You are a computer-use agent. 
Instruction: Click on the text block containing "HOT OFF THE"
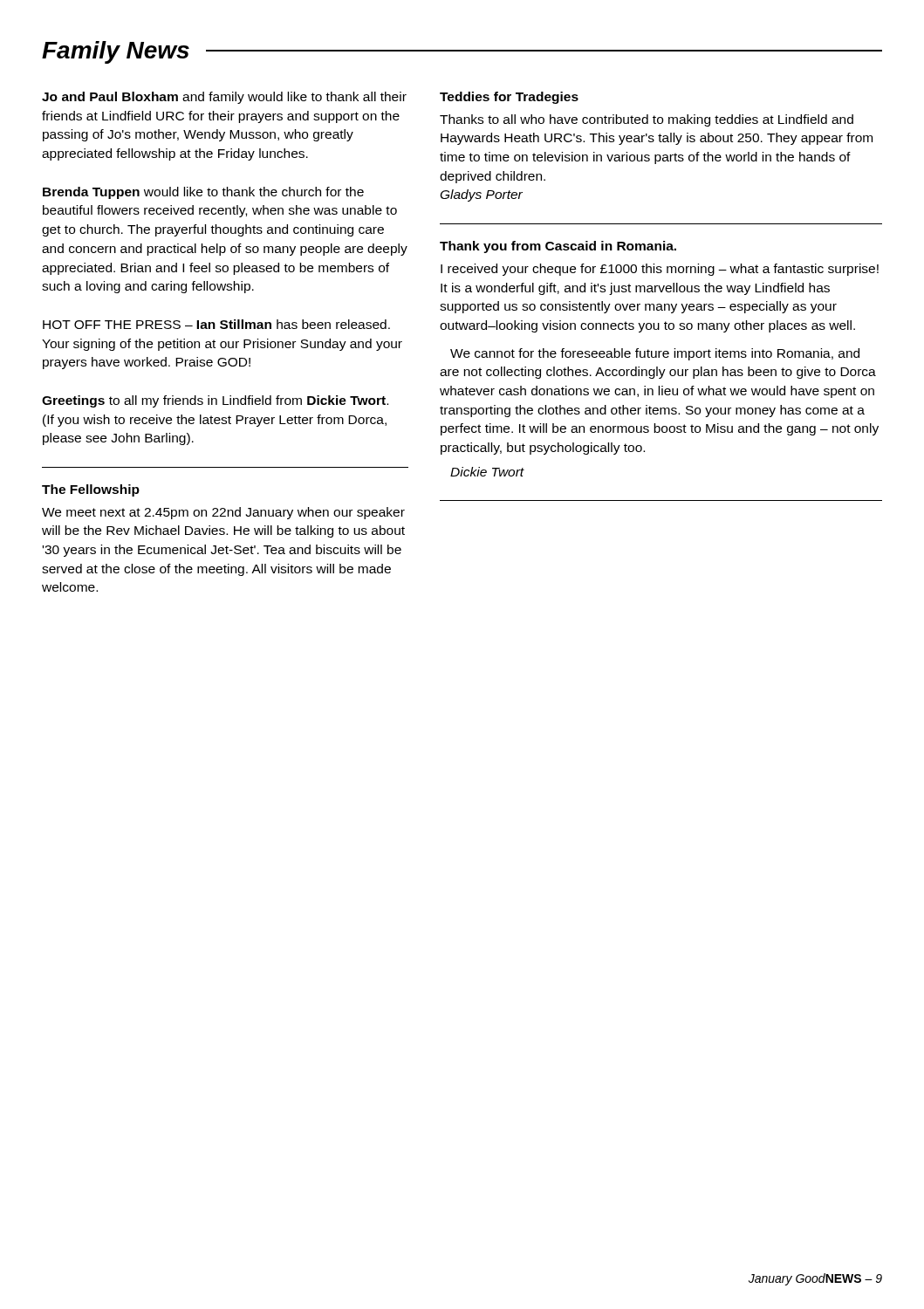point(225,343)
